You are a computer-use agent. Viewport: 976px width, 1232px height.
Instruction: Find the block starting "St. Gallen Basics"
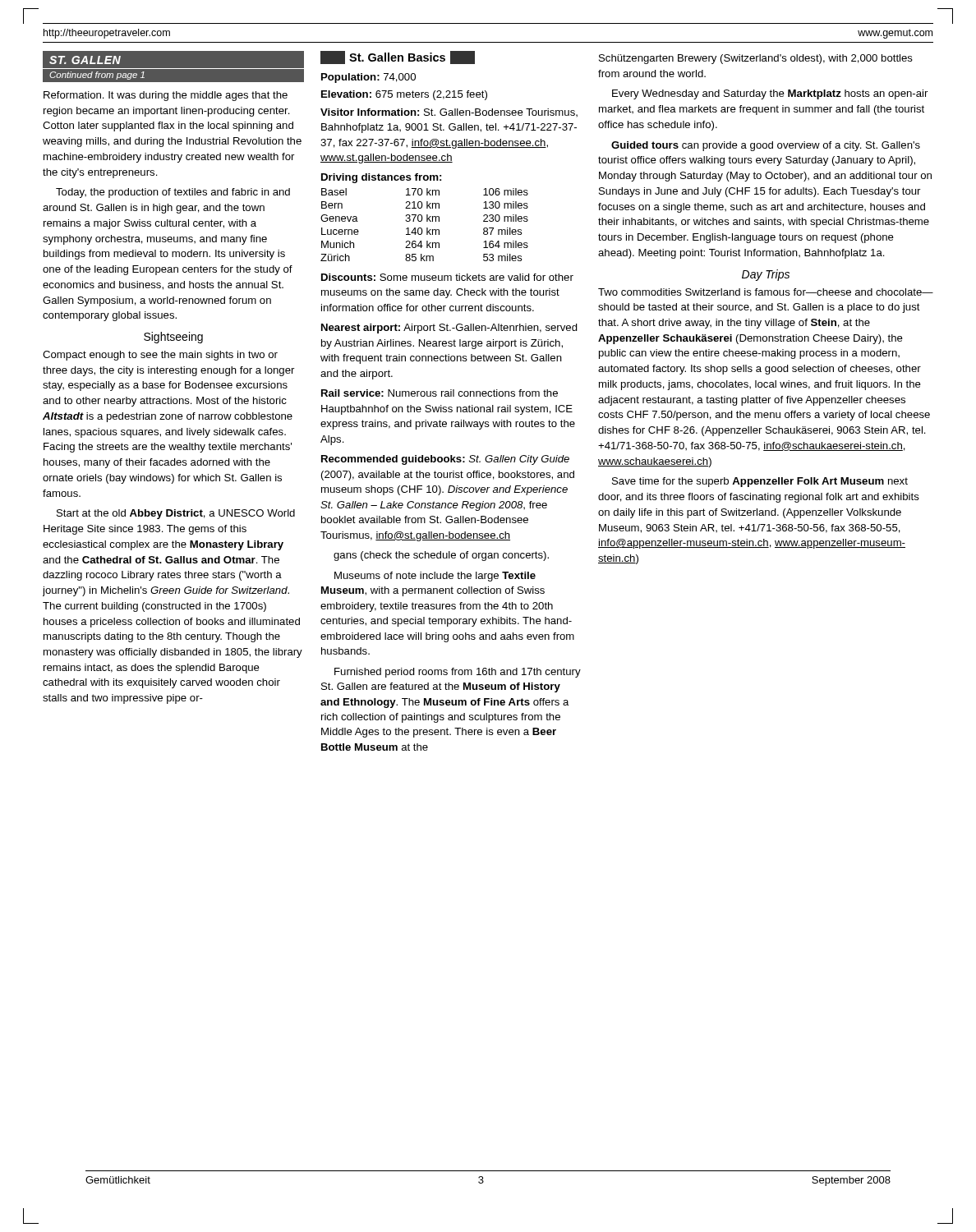tap(398, 57)
